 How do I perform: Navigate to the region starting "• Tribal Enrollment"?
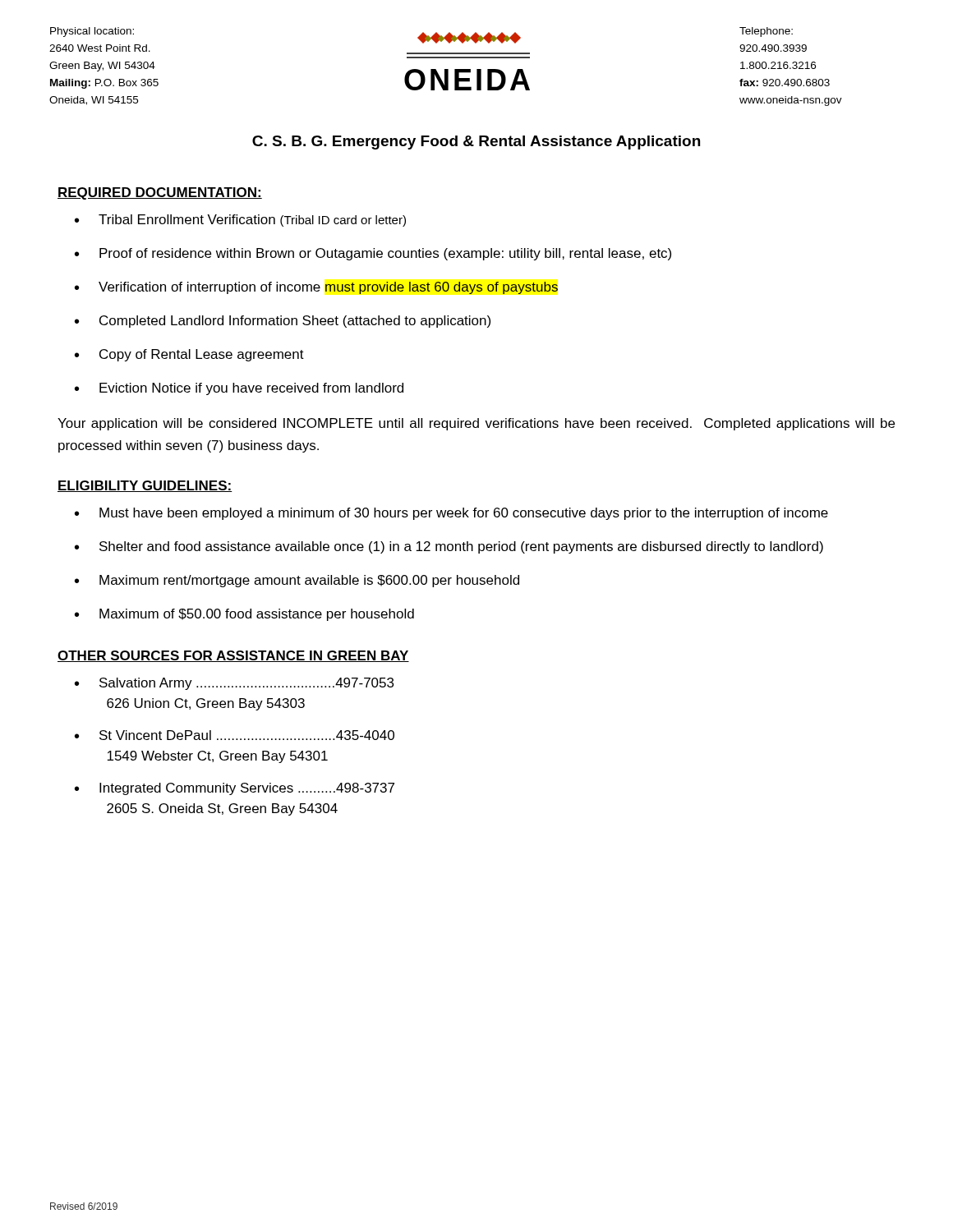click(240, 221)
